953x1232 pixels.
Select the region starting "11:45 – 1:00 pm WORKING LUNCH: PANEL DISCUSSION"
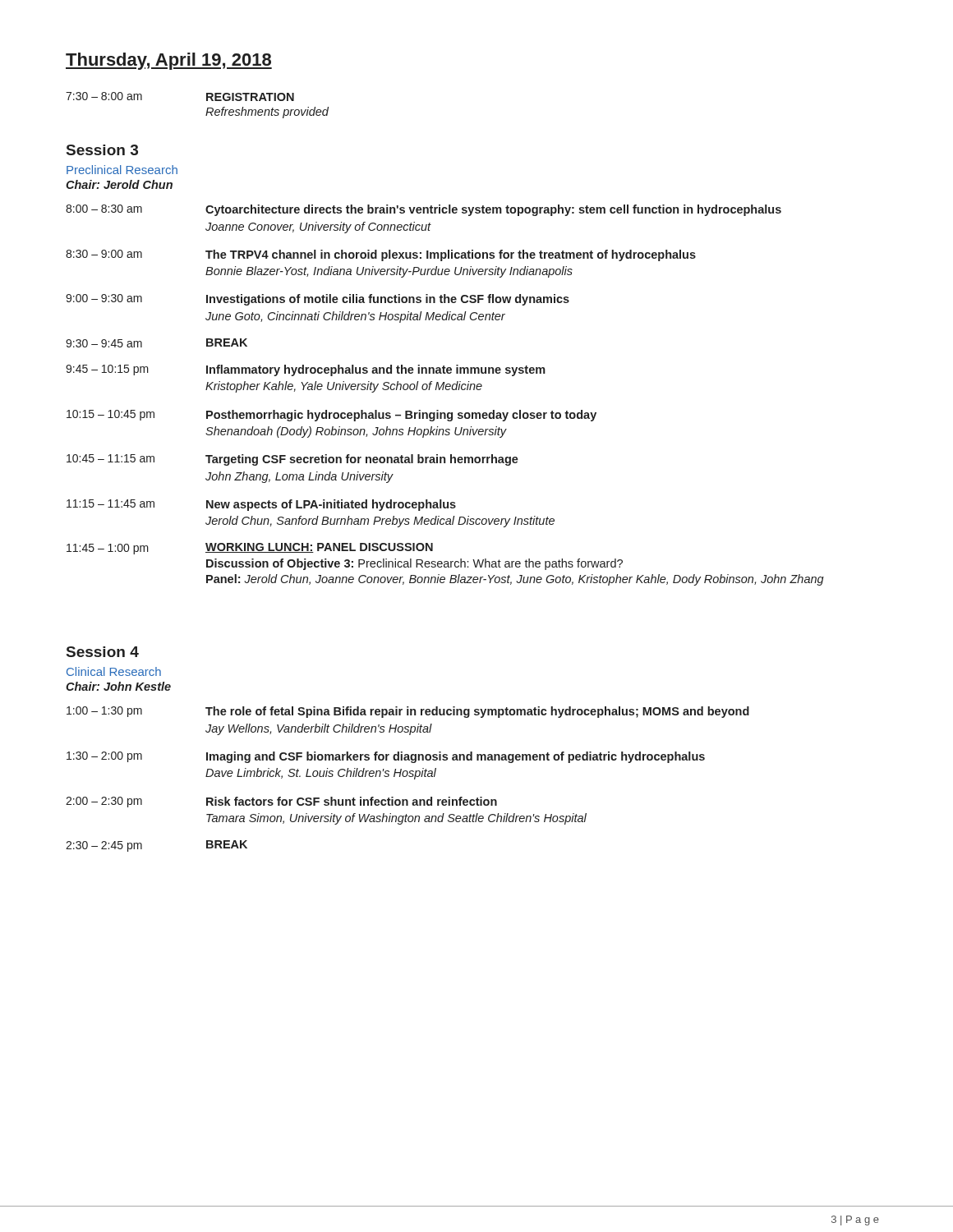tap(472, 563)
